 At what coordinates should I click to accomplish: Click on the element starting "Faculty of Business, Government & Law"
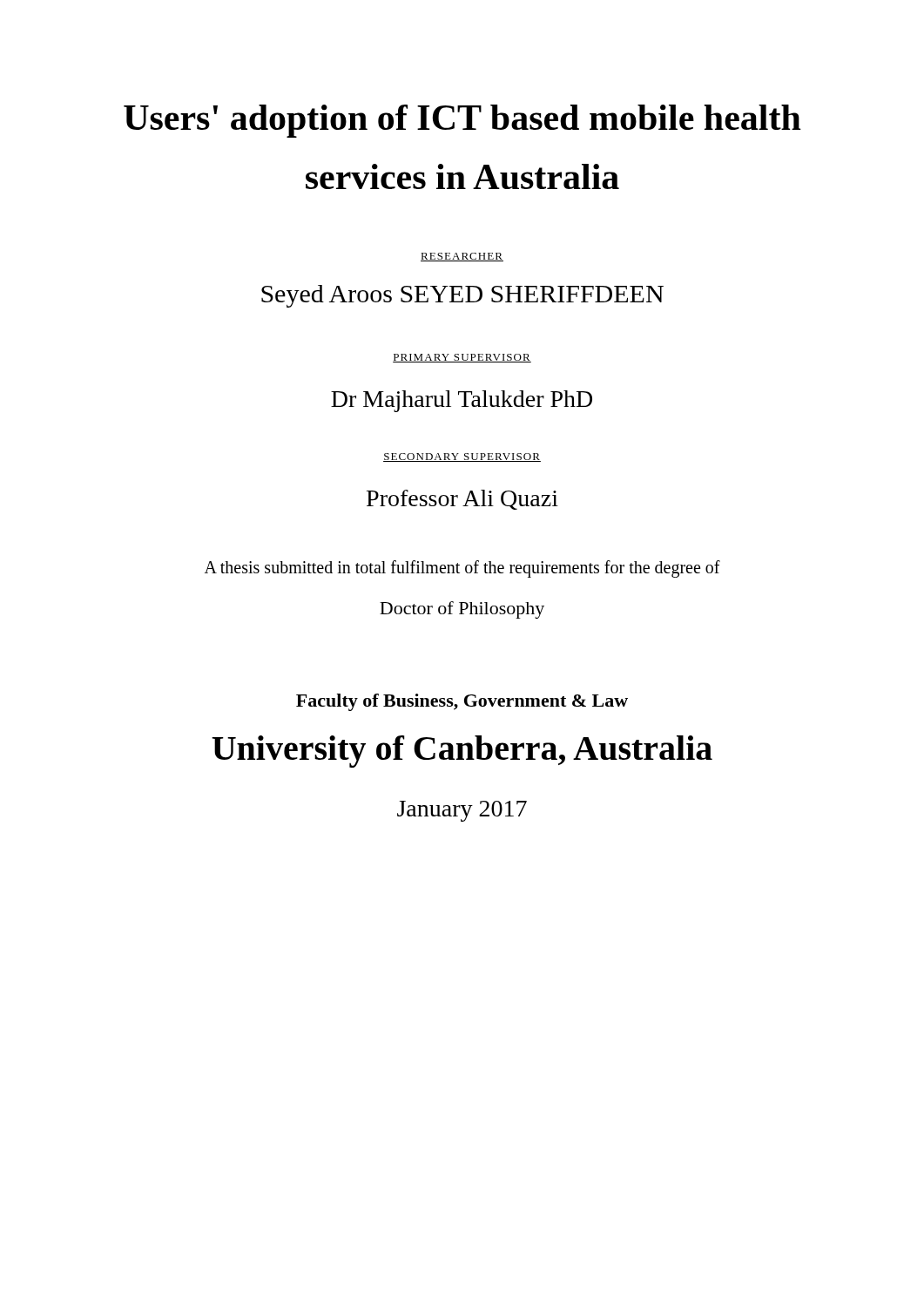coord(462,700)
